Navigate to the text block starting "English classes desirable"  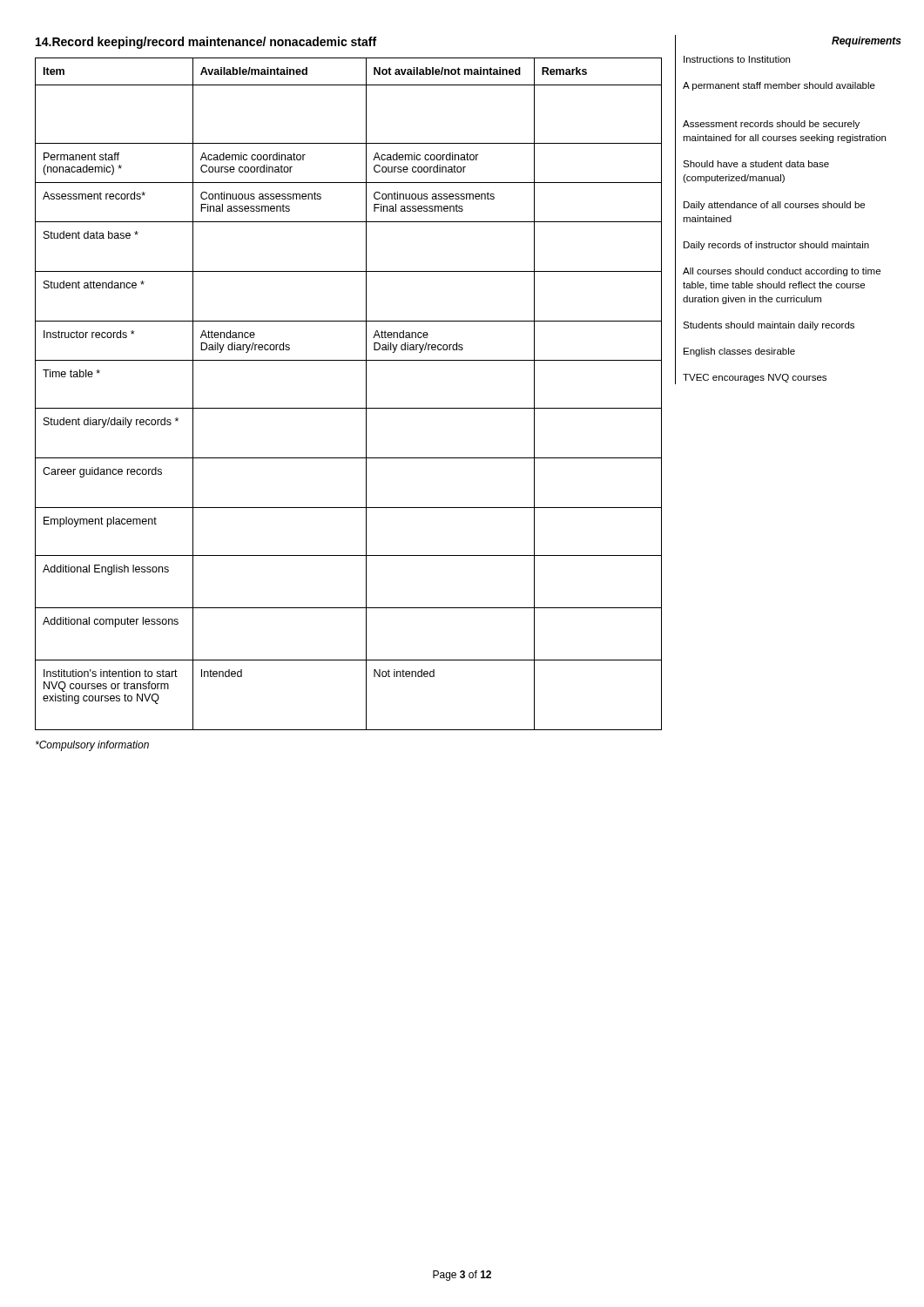point(739,351)
